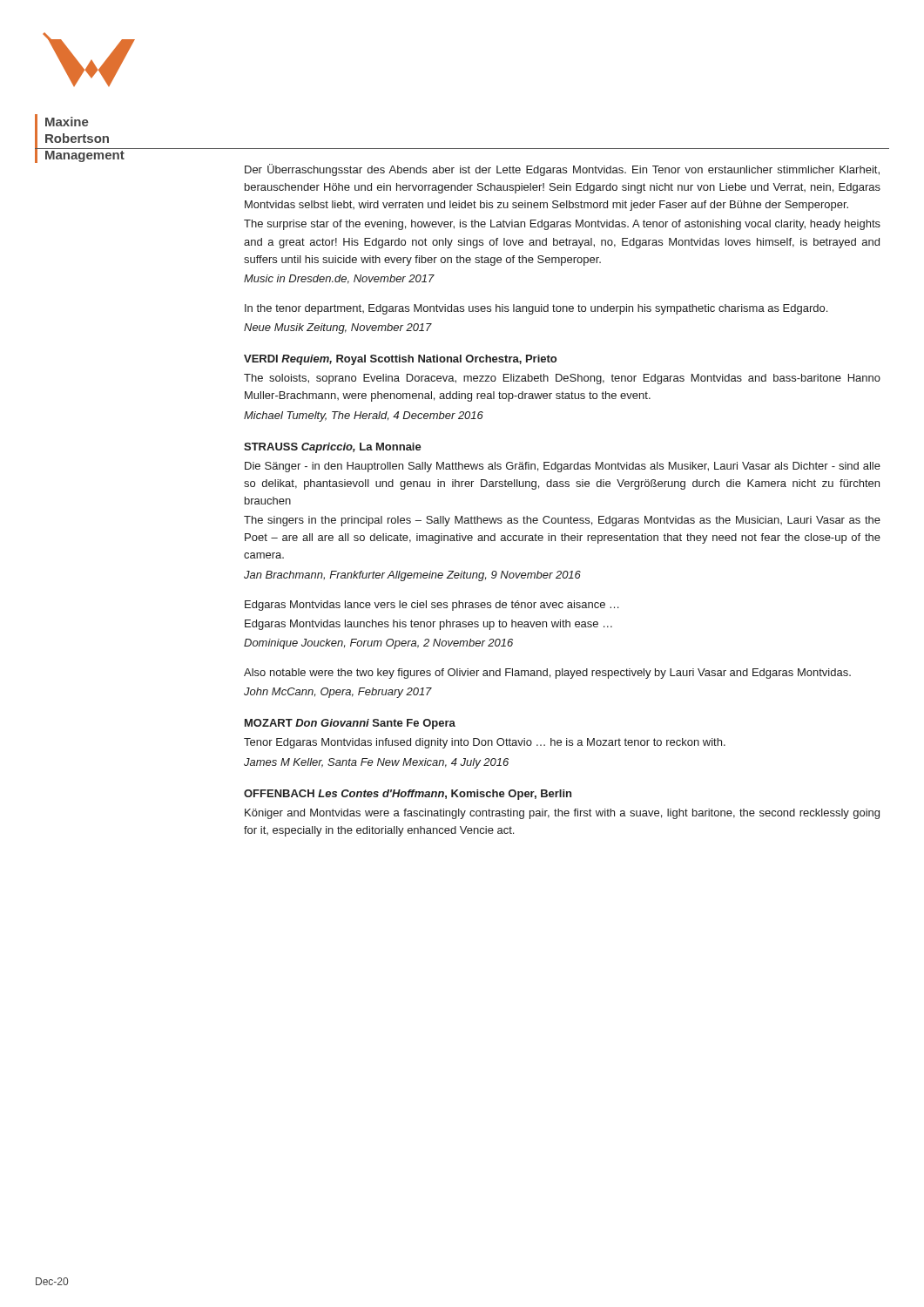Navigate to the element starting "The soloists, soprano Evelina Doraceva, mezzo Elizabeth DeShong,"
Screen dimensions: 1307x924
[x=562, y=397]
